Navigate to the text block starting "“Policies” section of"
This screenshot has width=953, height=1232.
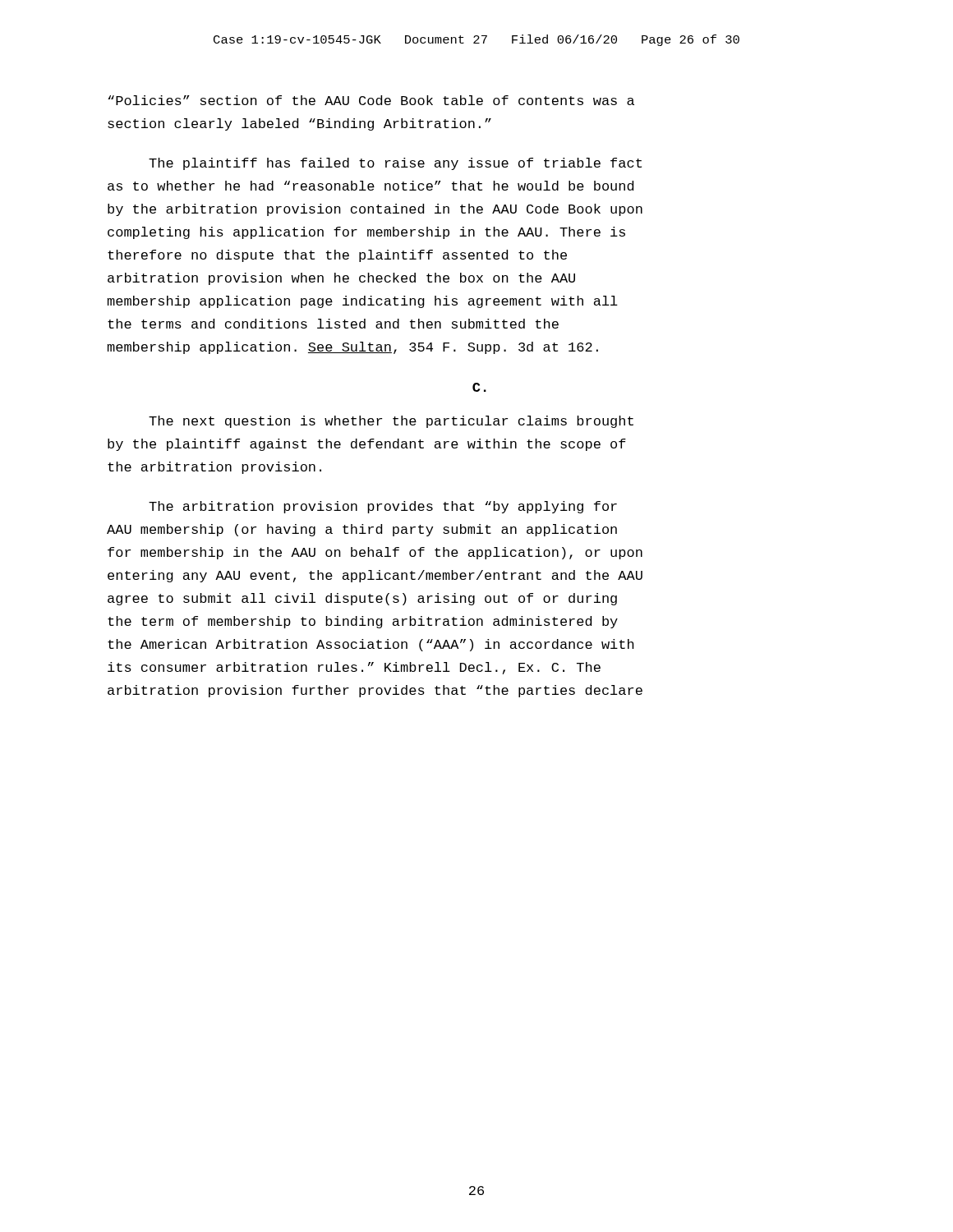371,113
